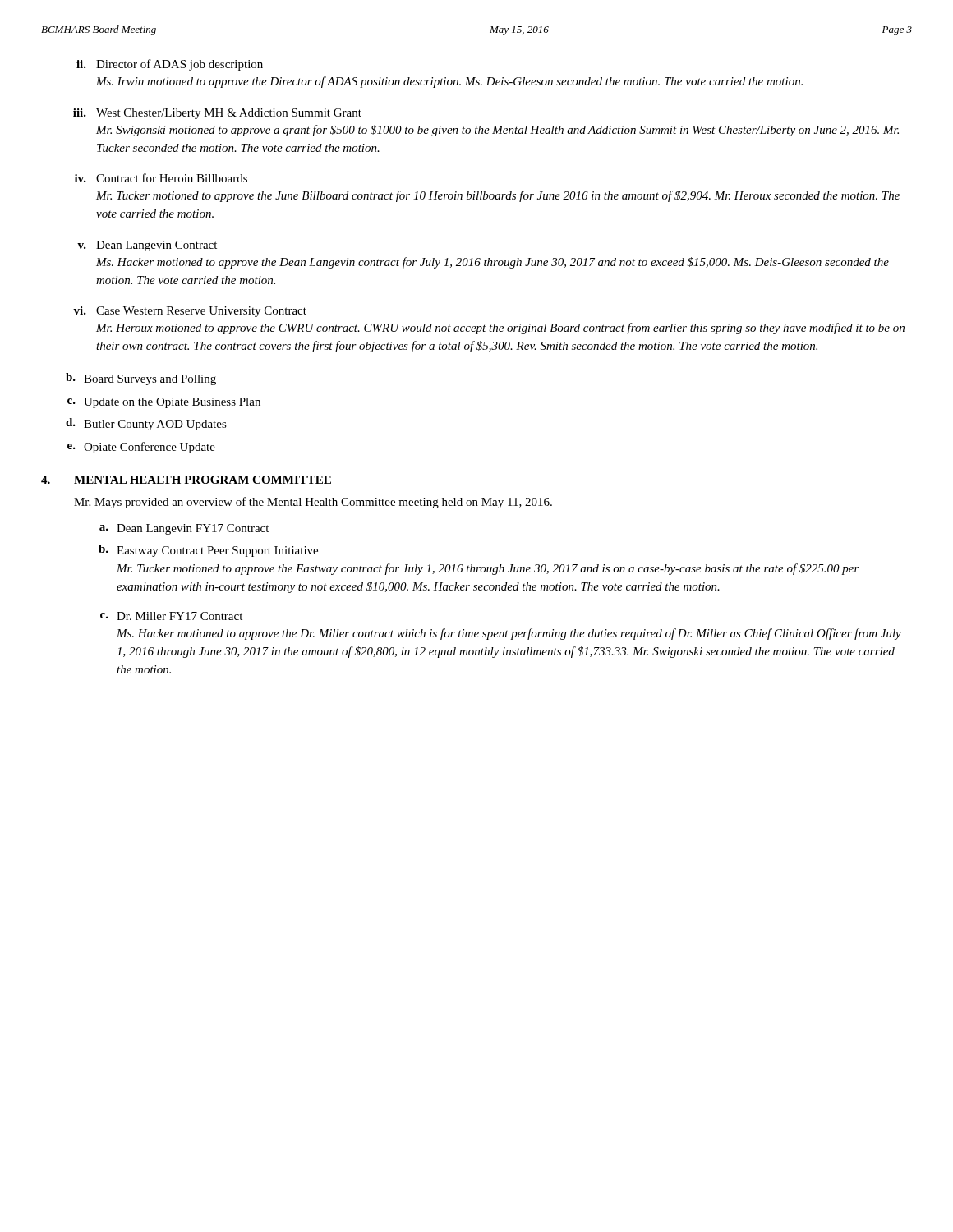Select the list item that reads "d. Butler County AOD Updates"
Image resolution: width=953 pixels, height=1232 pixels.
[146, 424]
